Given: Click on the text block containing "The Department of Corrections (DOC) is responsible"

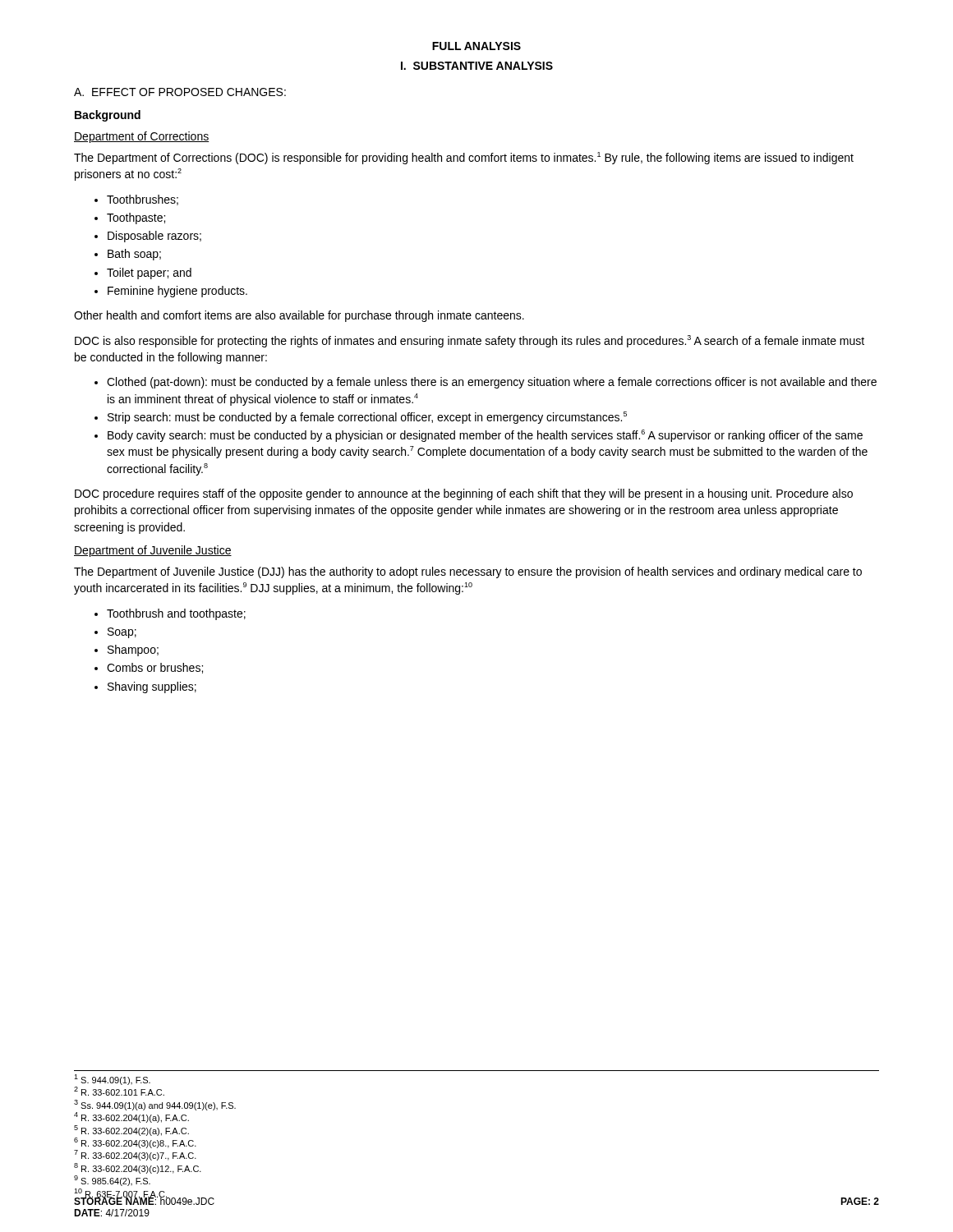Looking at the screenshot, I should (464, 166).
